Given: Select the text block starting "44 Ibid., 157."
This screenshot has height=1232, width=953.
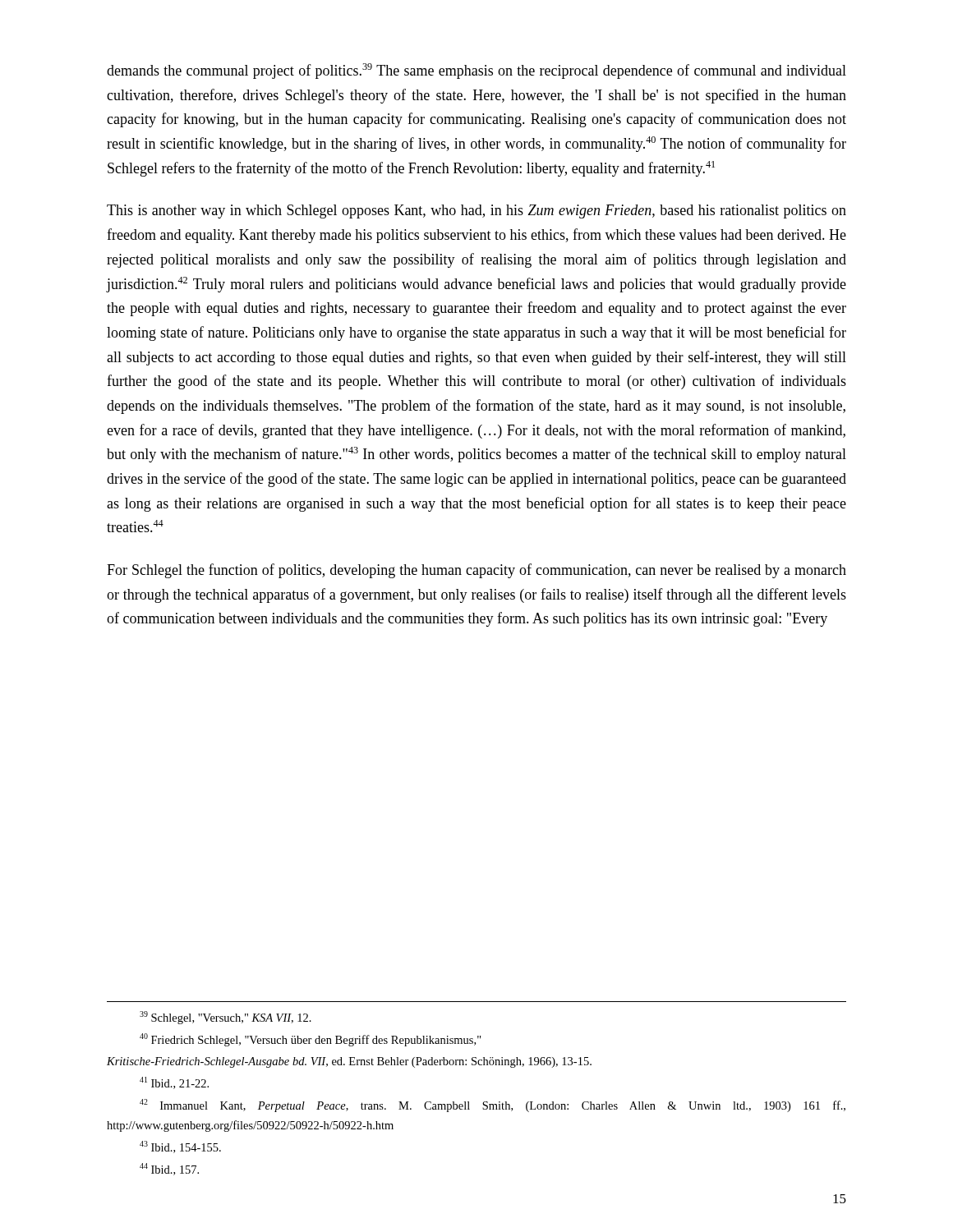Looking at the screenshot, I should pyautogui.click(x=169, y=1169).
